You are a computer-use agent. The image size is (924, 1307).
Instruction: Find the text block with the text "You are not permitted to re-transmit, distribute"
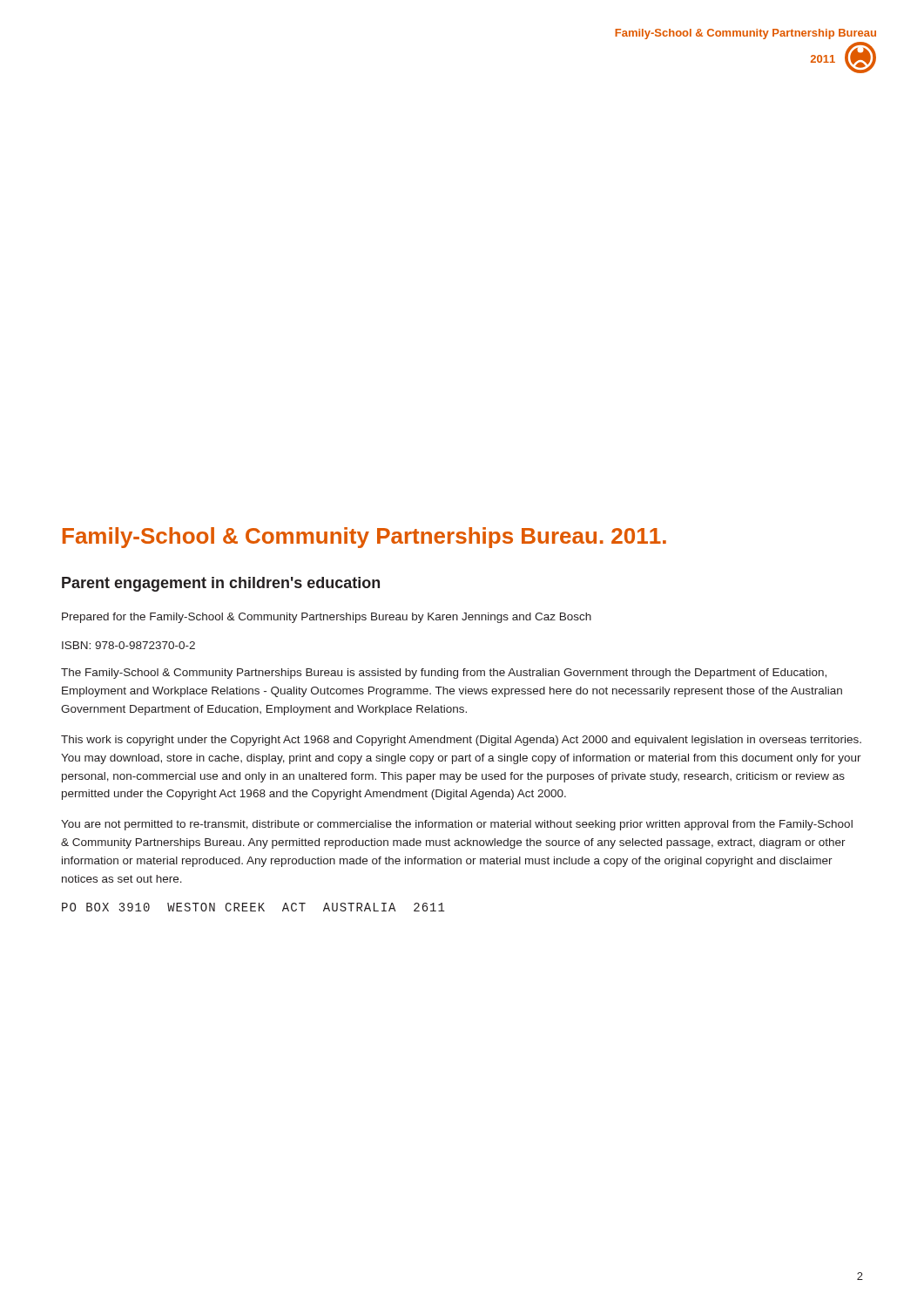point(457,852)
